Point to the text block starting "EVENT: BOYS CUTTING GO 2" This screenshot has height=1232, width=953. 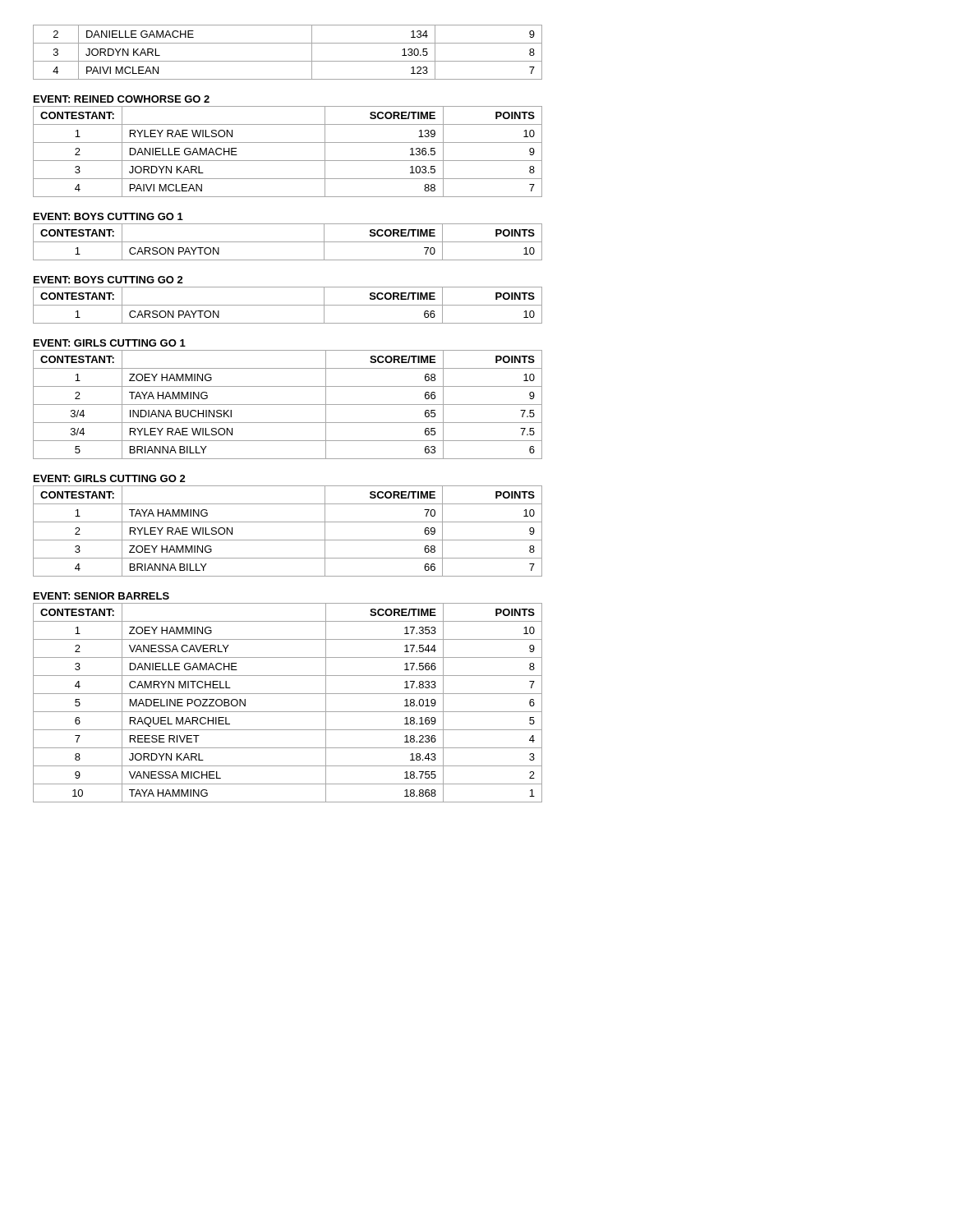108,280
